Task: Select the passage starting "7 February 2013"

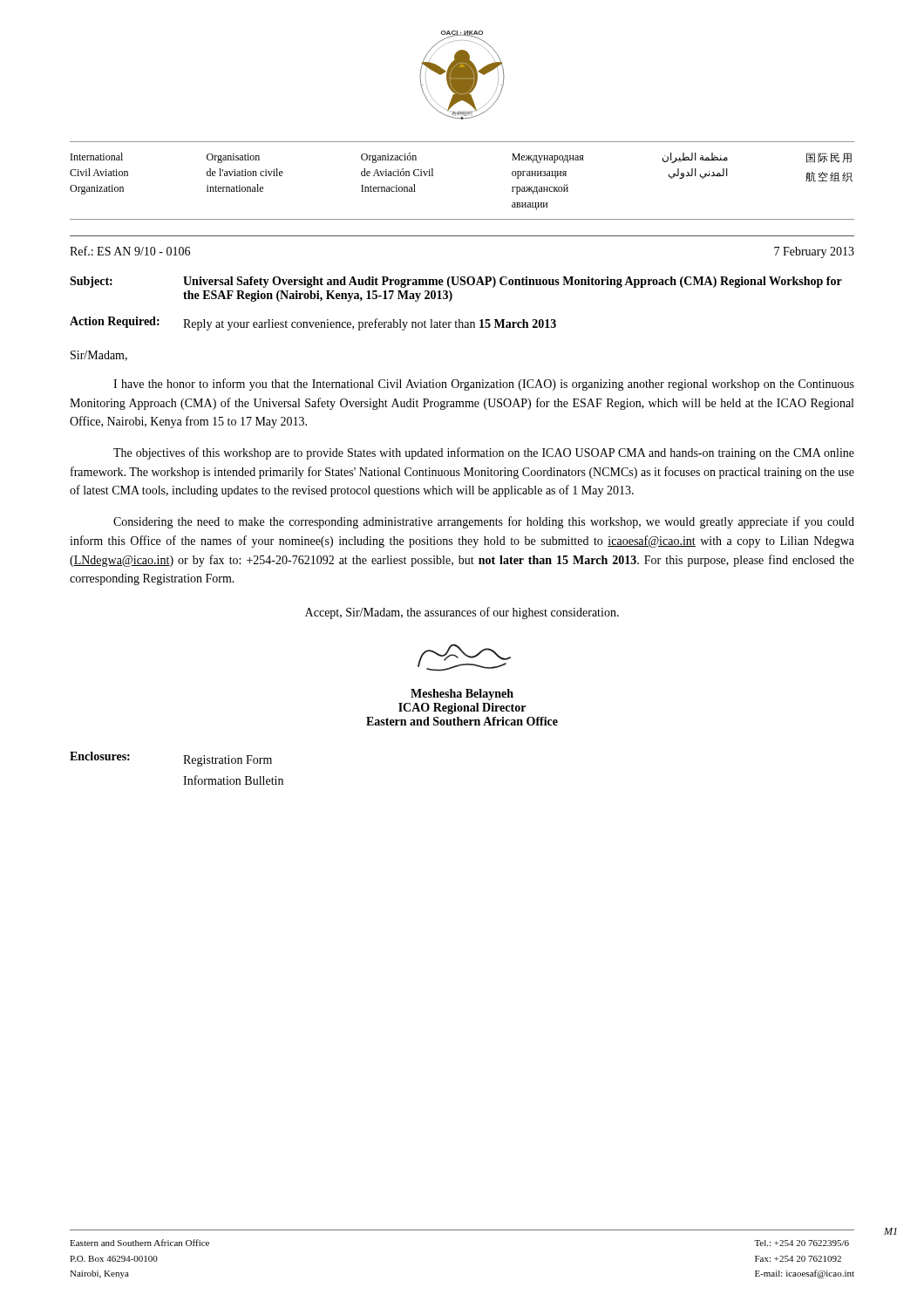Action: click(x=814, y=252)
